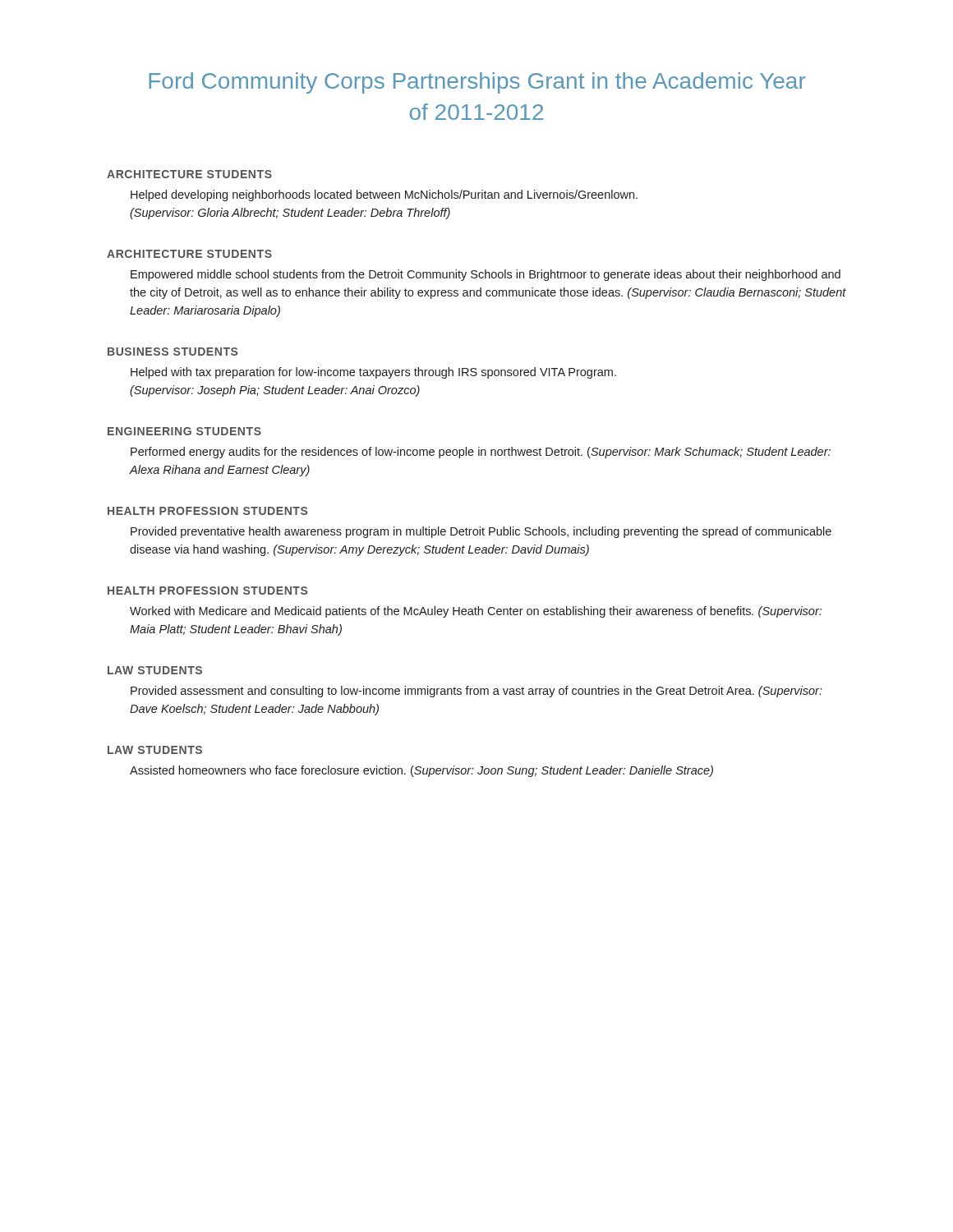This screenshot has height=1232, width=953.
Task: Find the text block with the text "Provided assessment and"
Action: 476,700
